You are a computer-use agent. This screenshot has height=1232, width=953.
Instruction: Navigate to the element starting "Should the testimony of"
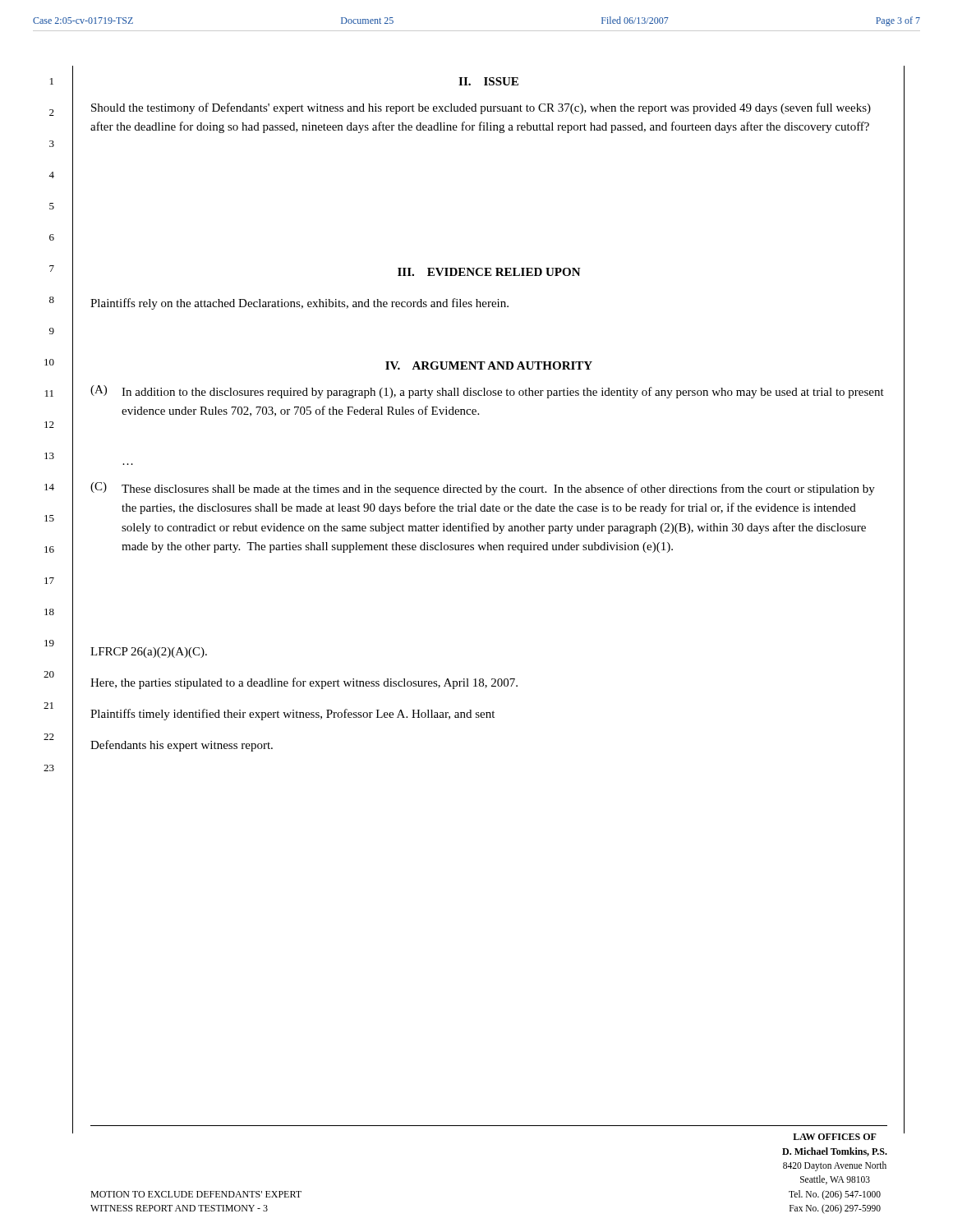coord(481,117)
